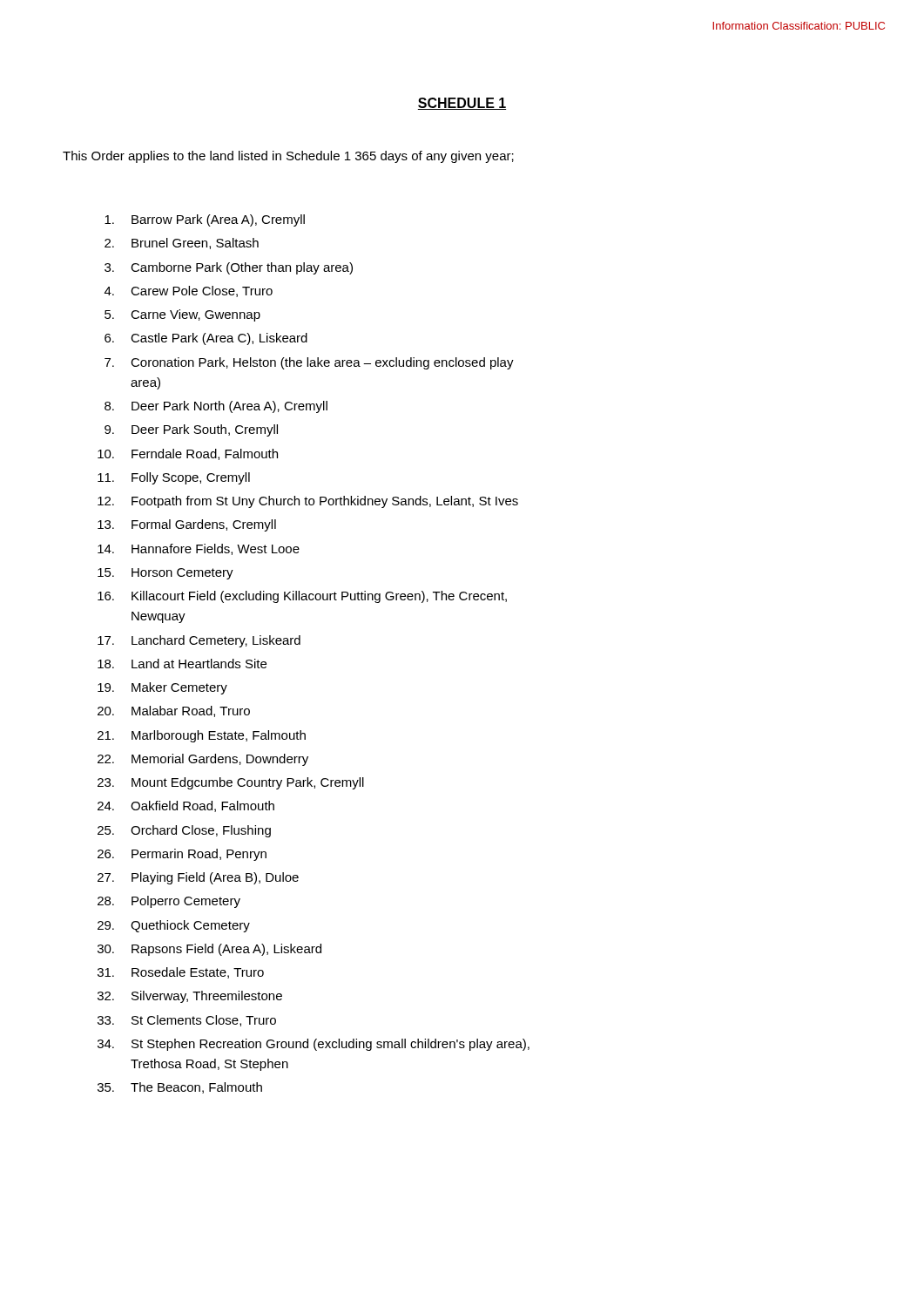Locate the list item that says "9. Deer Park South, Cremyll"

coord(191,430)
